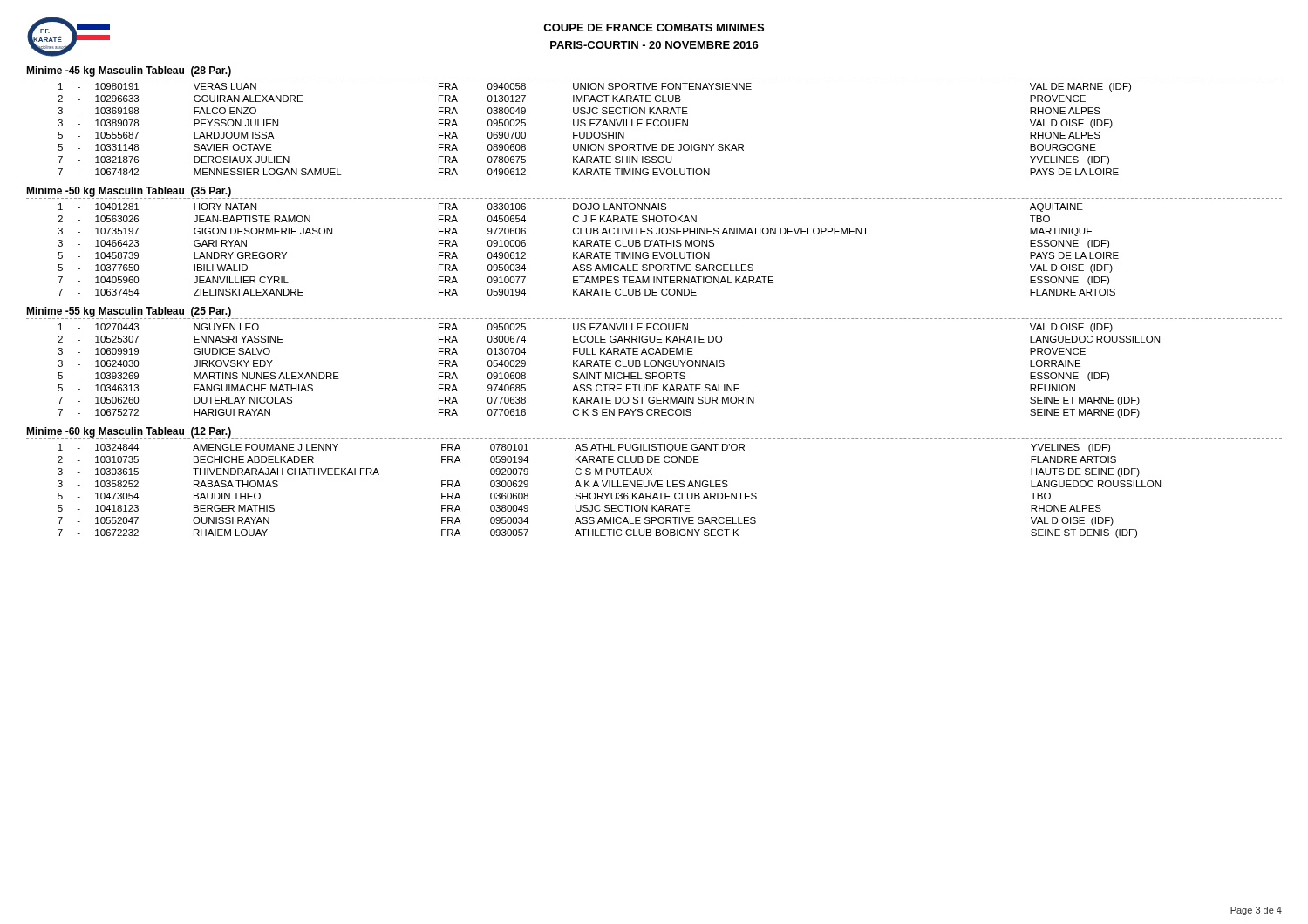
Task: Select the element starting "Minime -60 kg Masculin Tableau"
Action: point(129,432)
